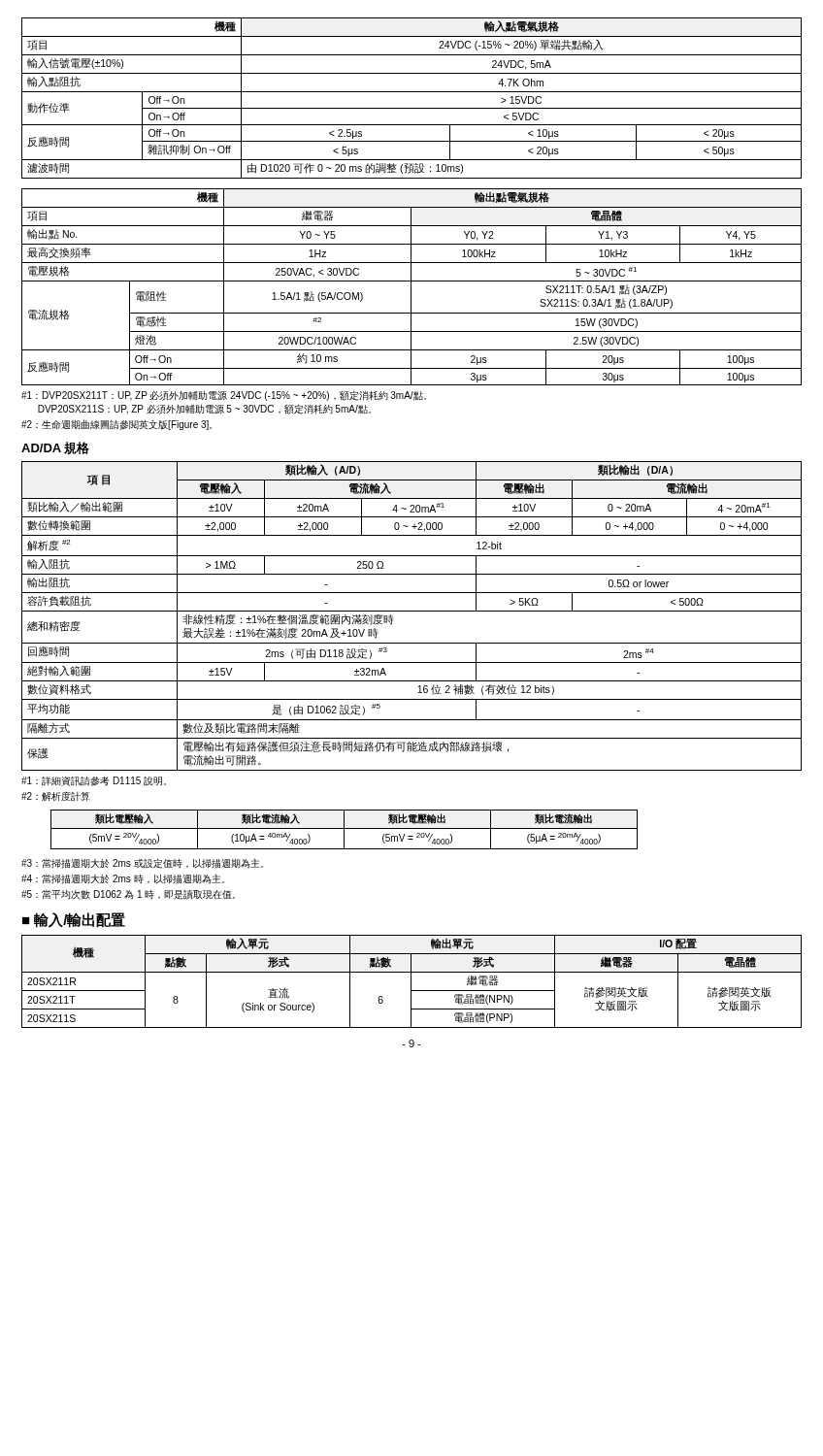Select the table that reads "2.5W (30VDC)"
Screen dimensions: 1456x823
coord(412,287)
